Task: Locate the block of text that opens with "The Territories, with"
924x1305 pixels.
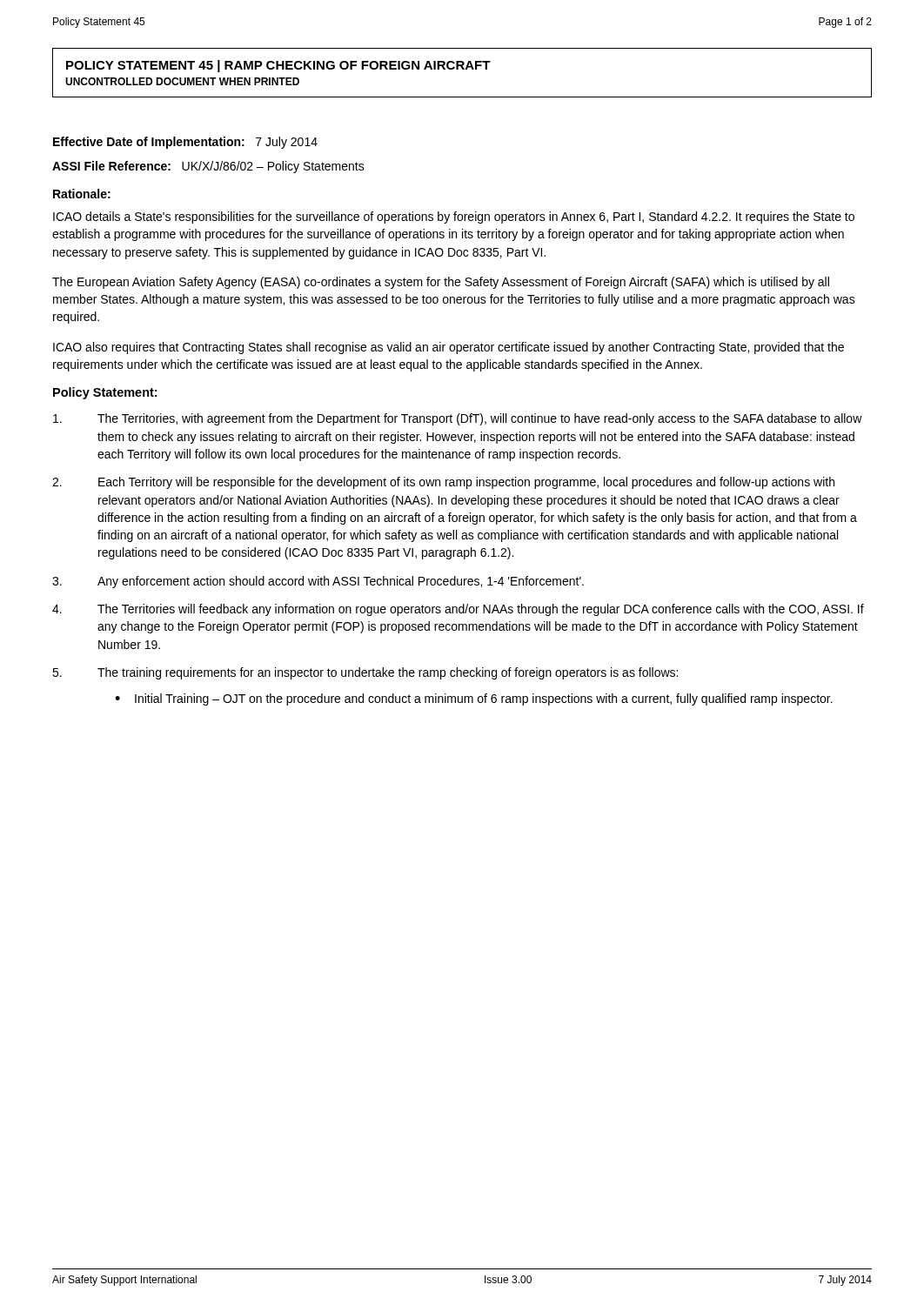Action: click(x=462, y=437)
